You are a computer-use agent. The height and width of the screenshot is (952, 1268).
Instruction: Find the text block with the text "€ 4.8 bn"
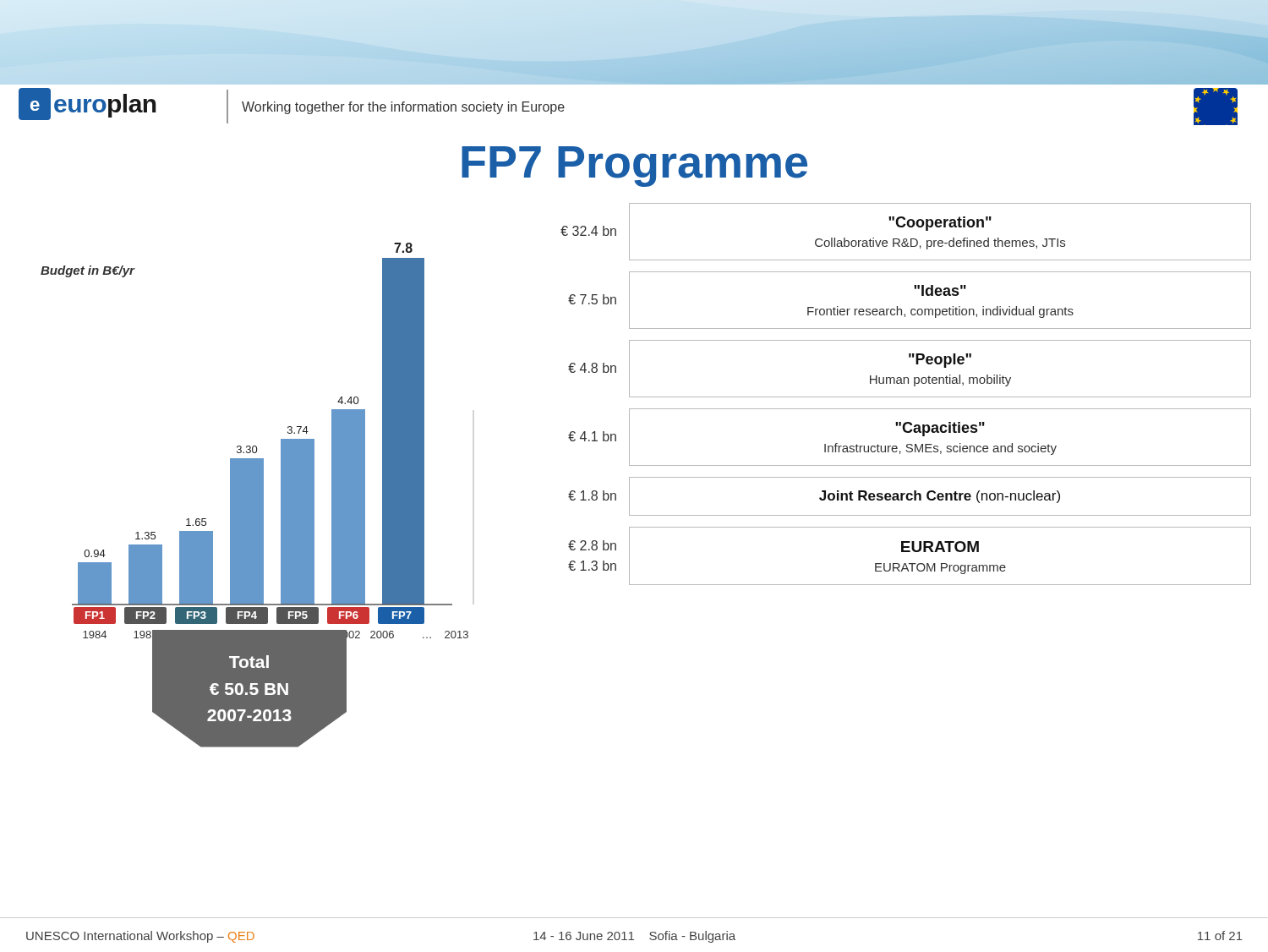pos(883,369)
